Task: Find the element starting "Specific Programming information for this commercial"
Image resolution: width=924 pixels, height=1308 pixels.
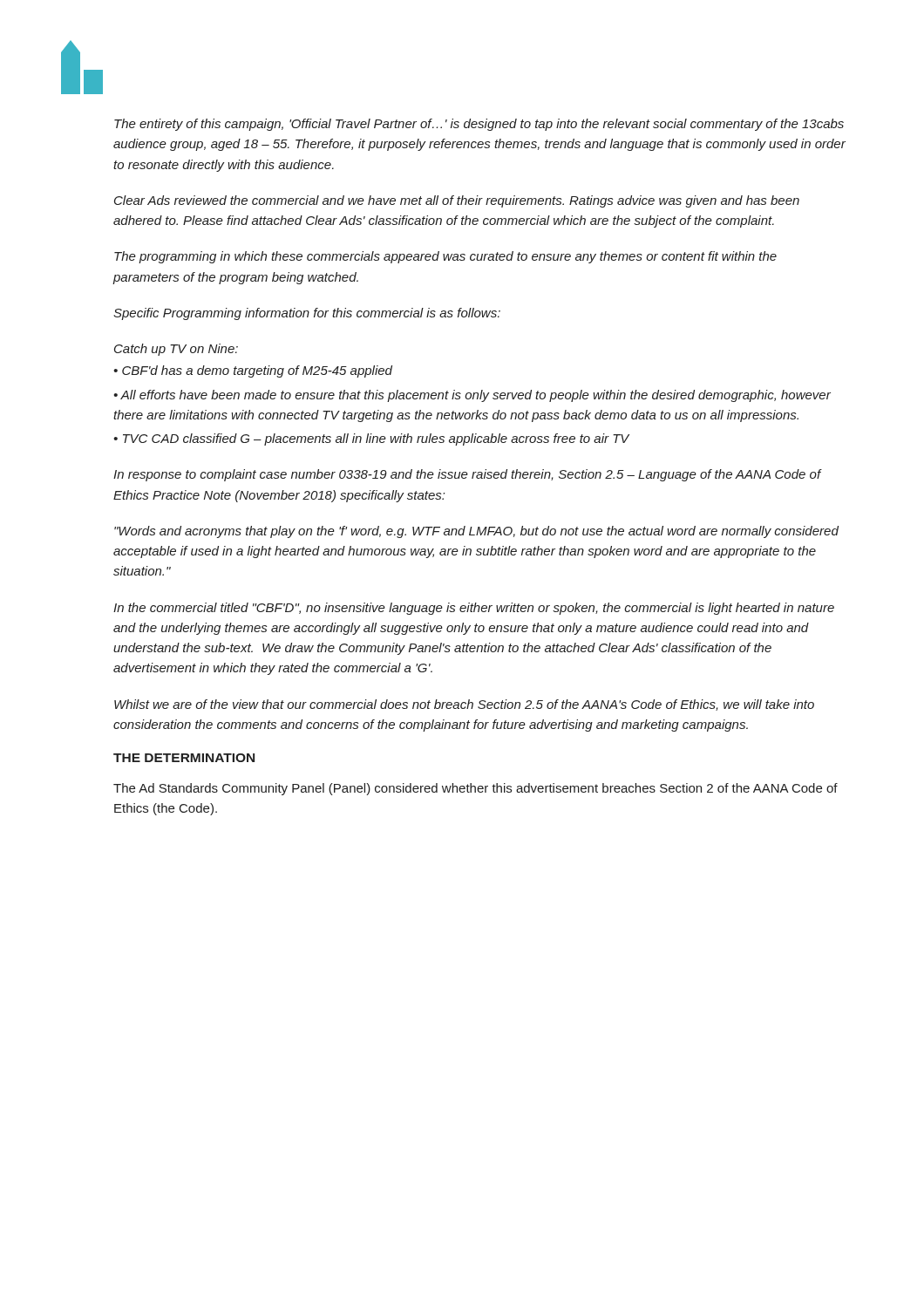Action: (x=307, y=312)
